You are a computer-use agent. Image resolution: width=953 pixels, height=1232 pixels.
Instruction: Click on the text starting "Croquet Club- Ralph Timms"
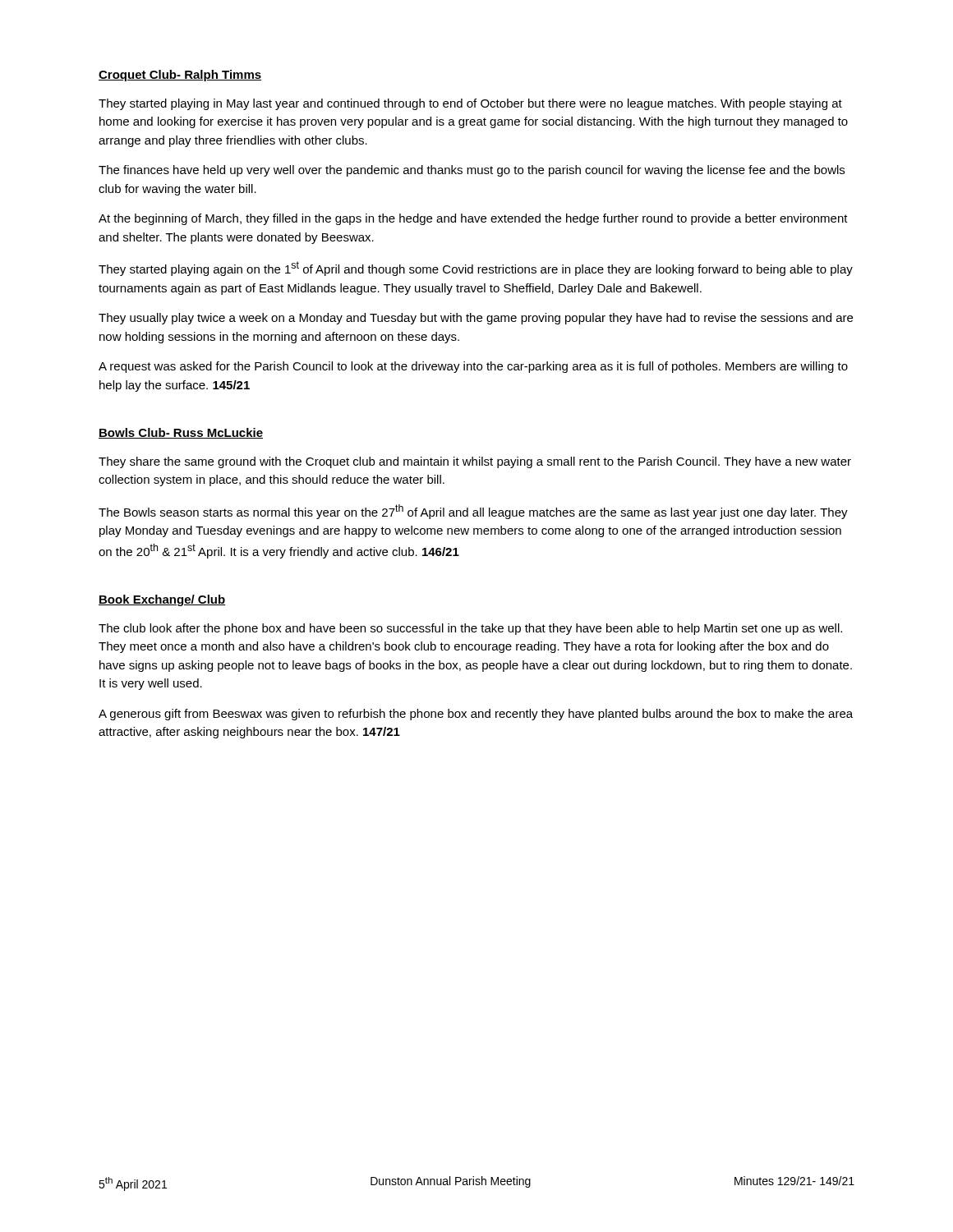point(180,74)
